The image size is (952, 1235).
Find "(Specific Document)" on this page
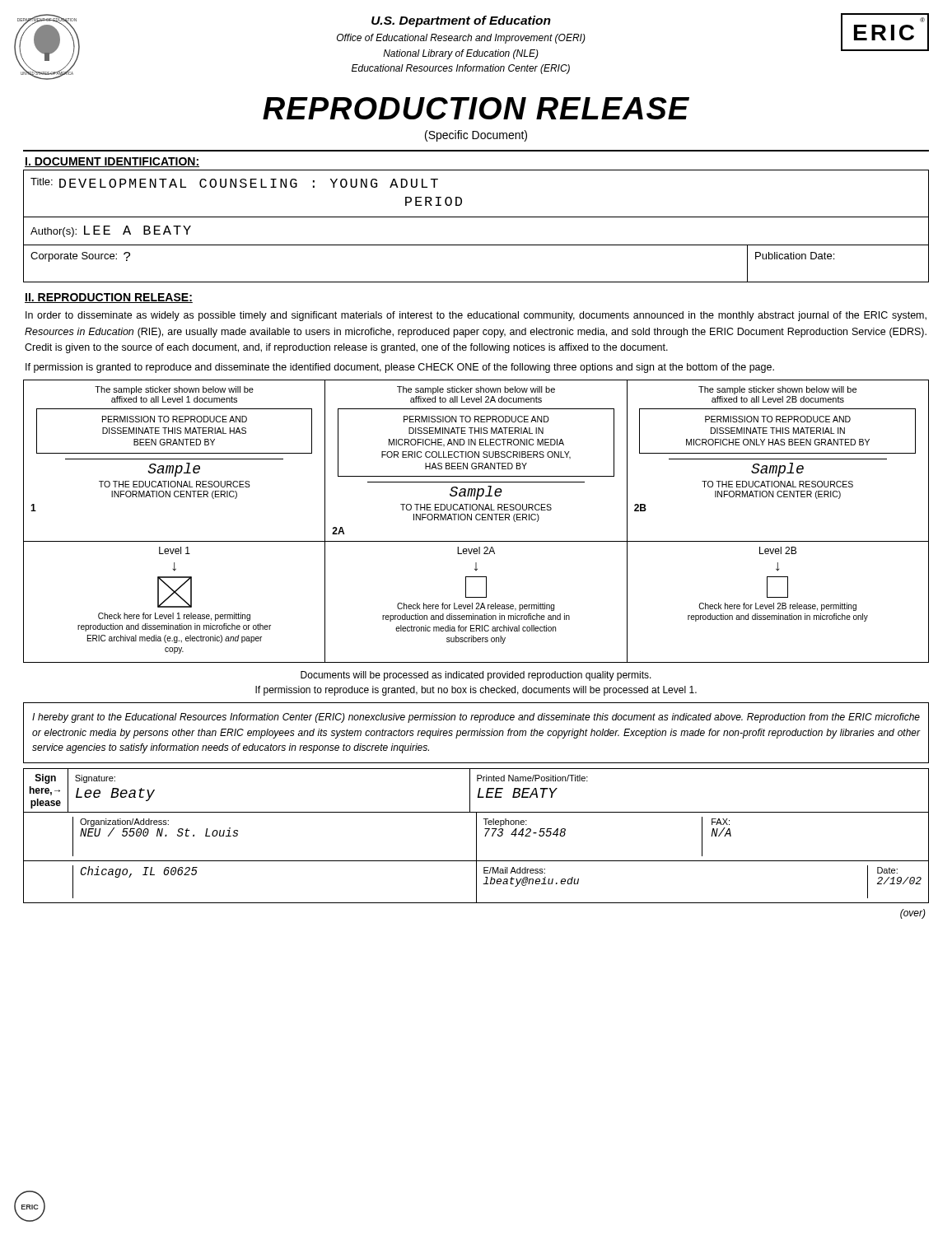pyautogui.click(x=476, y=135)
